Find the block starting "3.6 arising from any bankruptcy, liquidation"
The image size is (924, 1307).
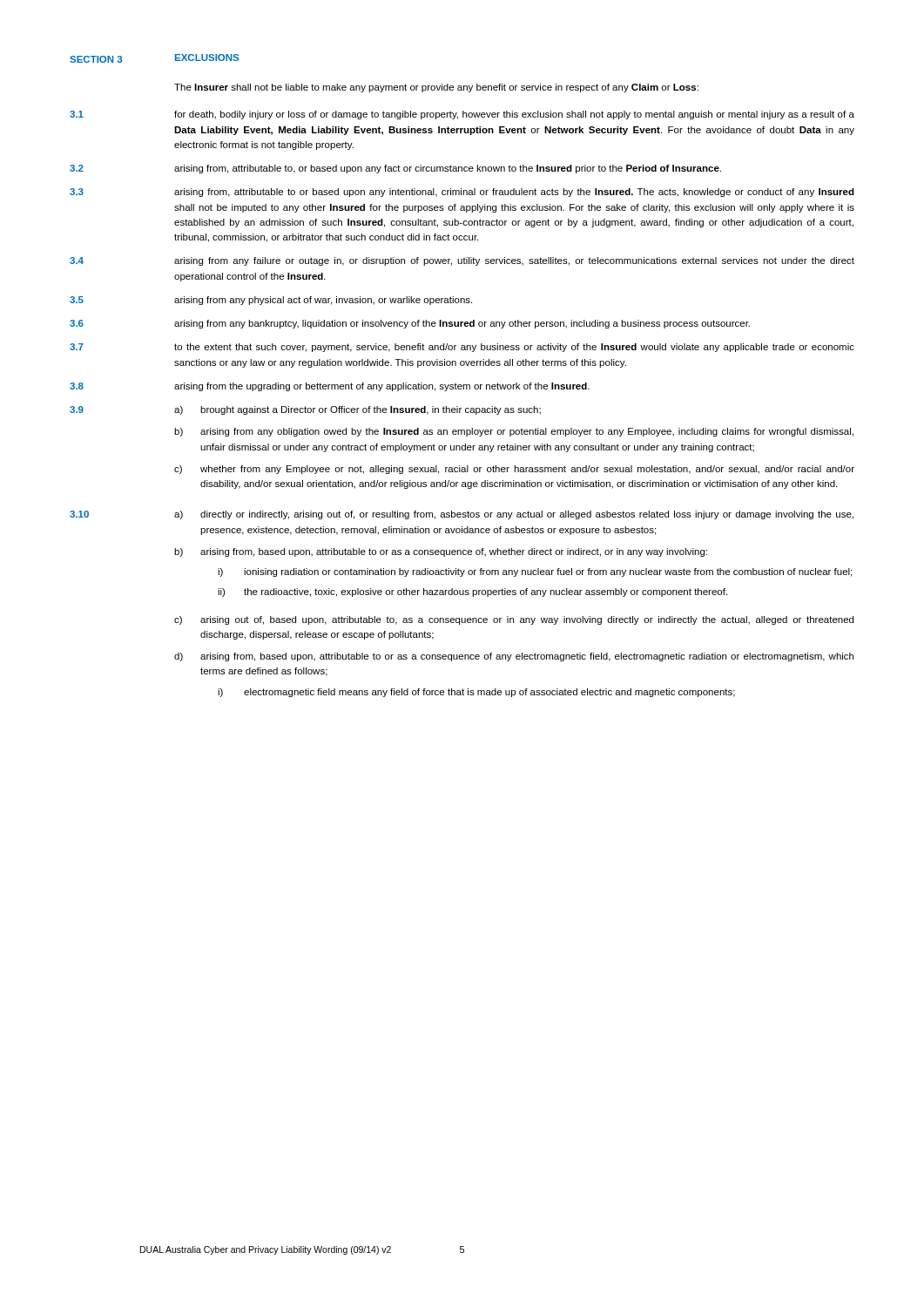pyautogui.click(x=462, y=324)
